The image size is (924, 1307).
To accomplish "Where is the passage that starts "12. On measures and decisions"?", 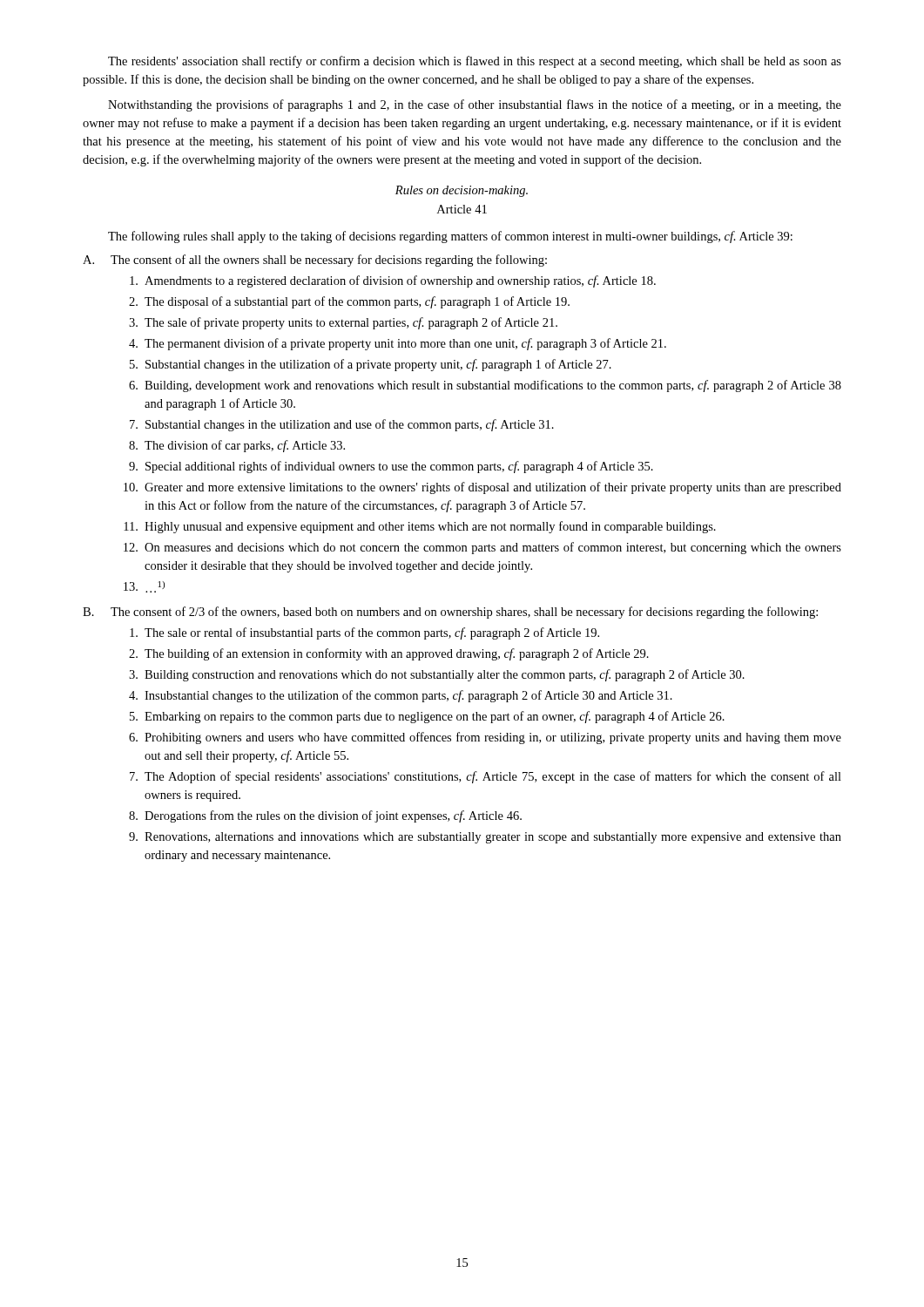I will [476, 557].
